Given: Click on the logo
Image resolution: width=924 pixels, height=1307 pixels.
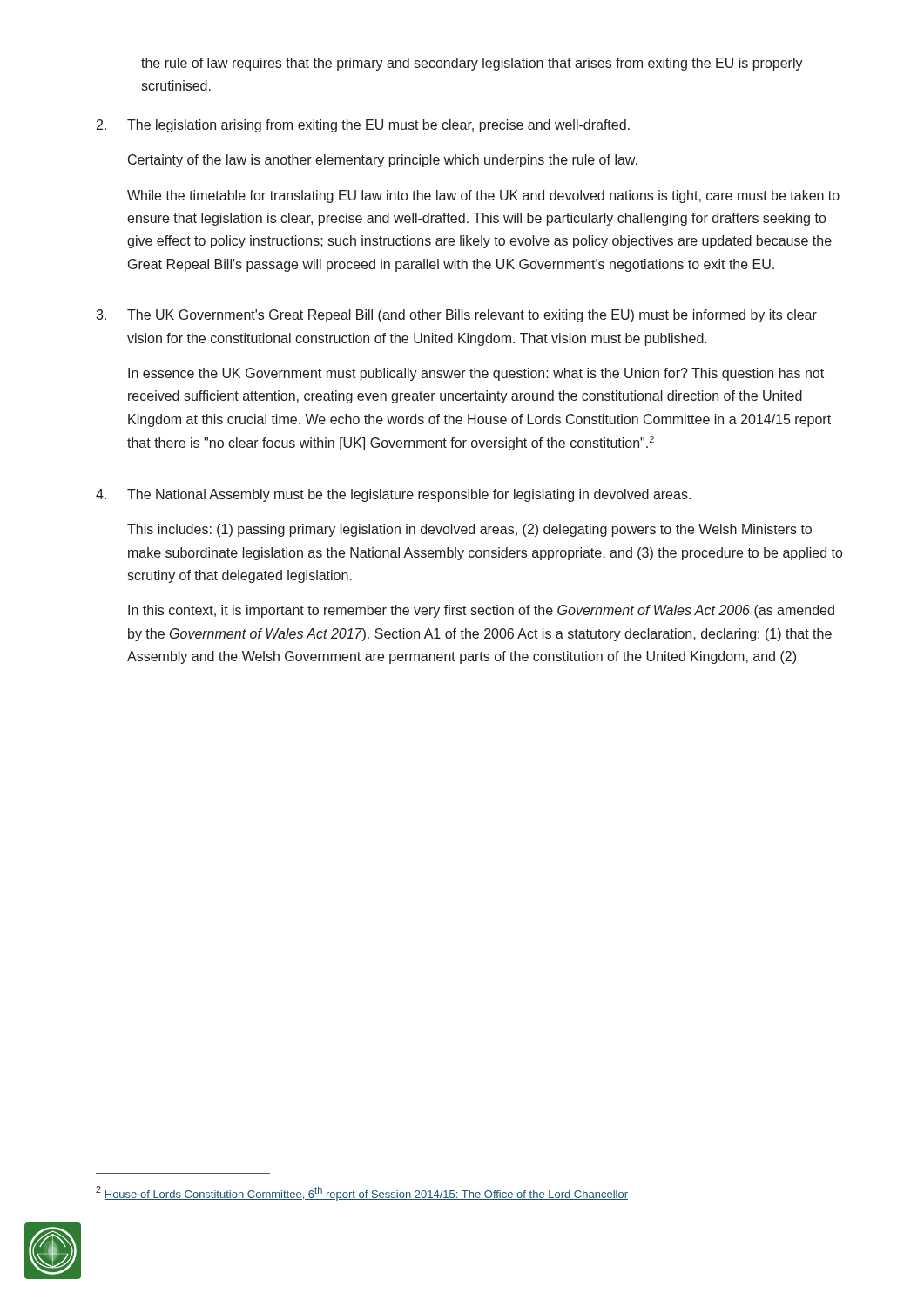Looking at the screenshot, I should [x=53, y=1252].
